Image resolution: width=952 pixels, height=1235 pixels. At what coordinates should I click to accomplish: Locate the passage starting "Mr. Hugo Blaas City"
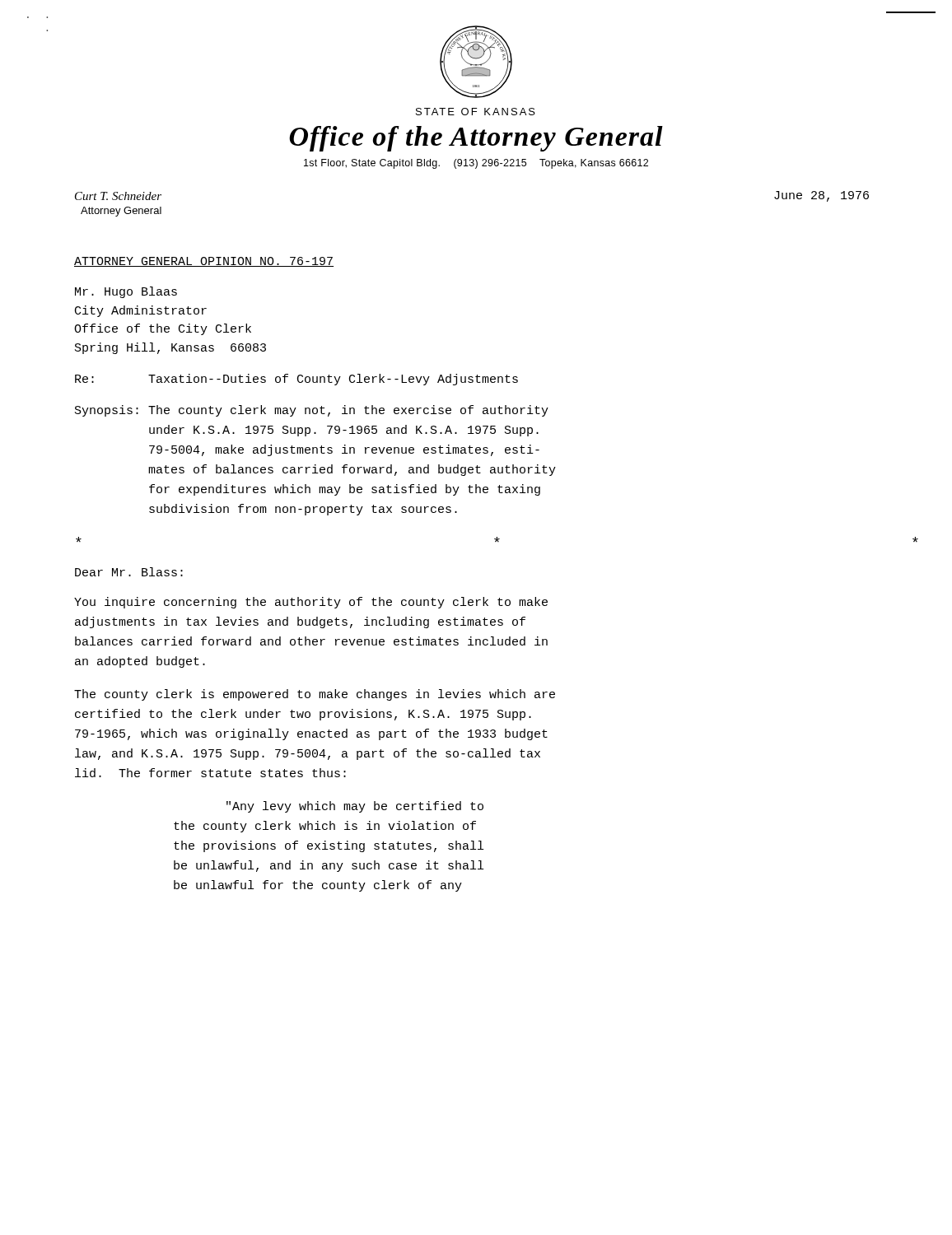(171, 320)
